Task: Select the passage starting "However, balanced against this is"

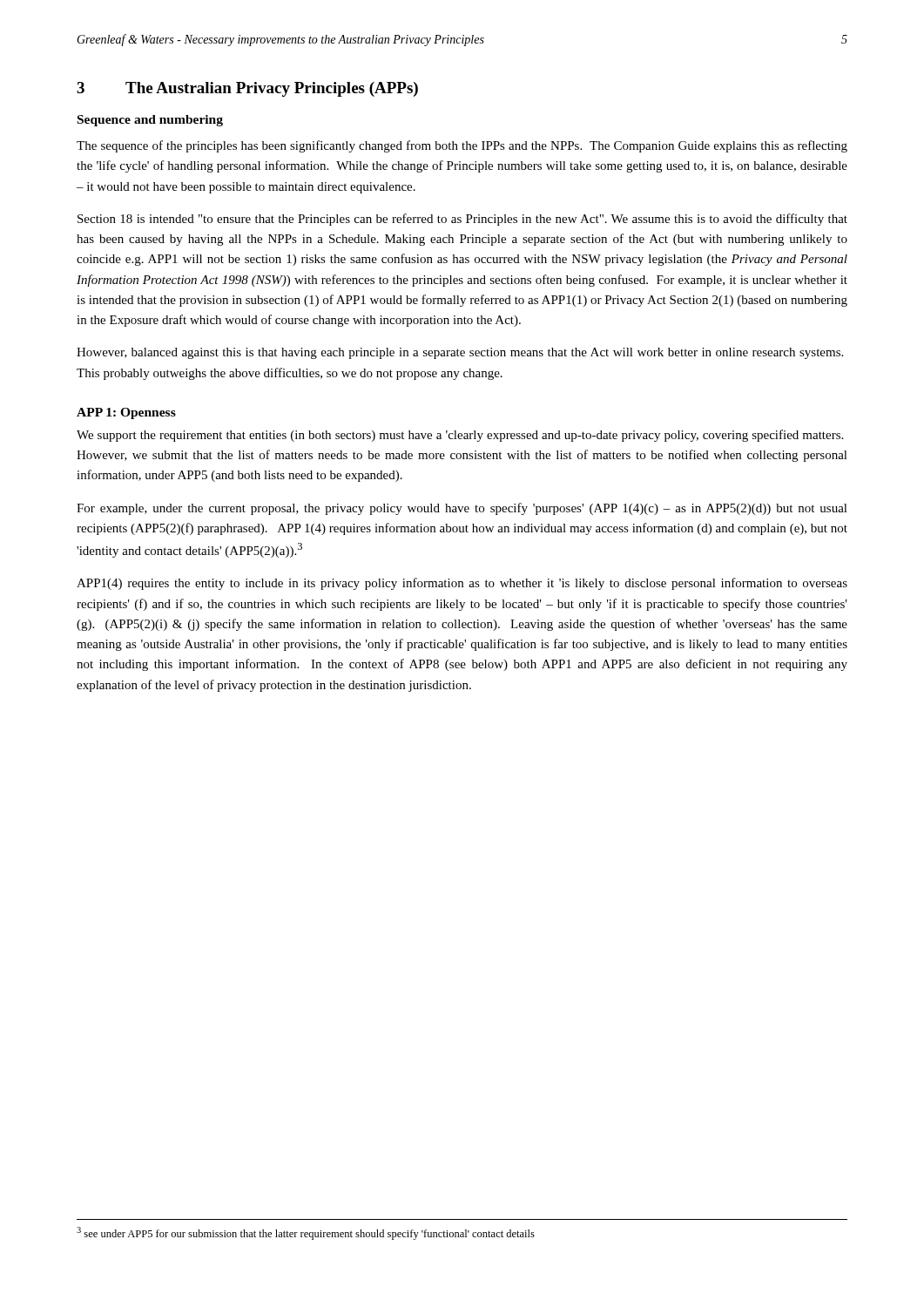Action: pos(462,362)
